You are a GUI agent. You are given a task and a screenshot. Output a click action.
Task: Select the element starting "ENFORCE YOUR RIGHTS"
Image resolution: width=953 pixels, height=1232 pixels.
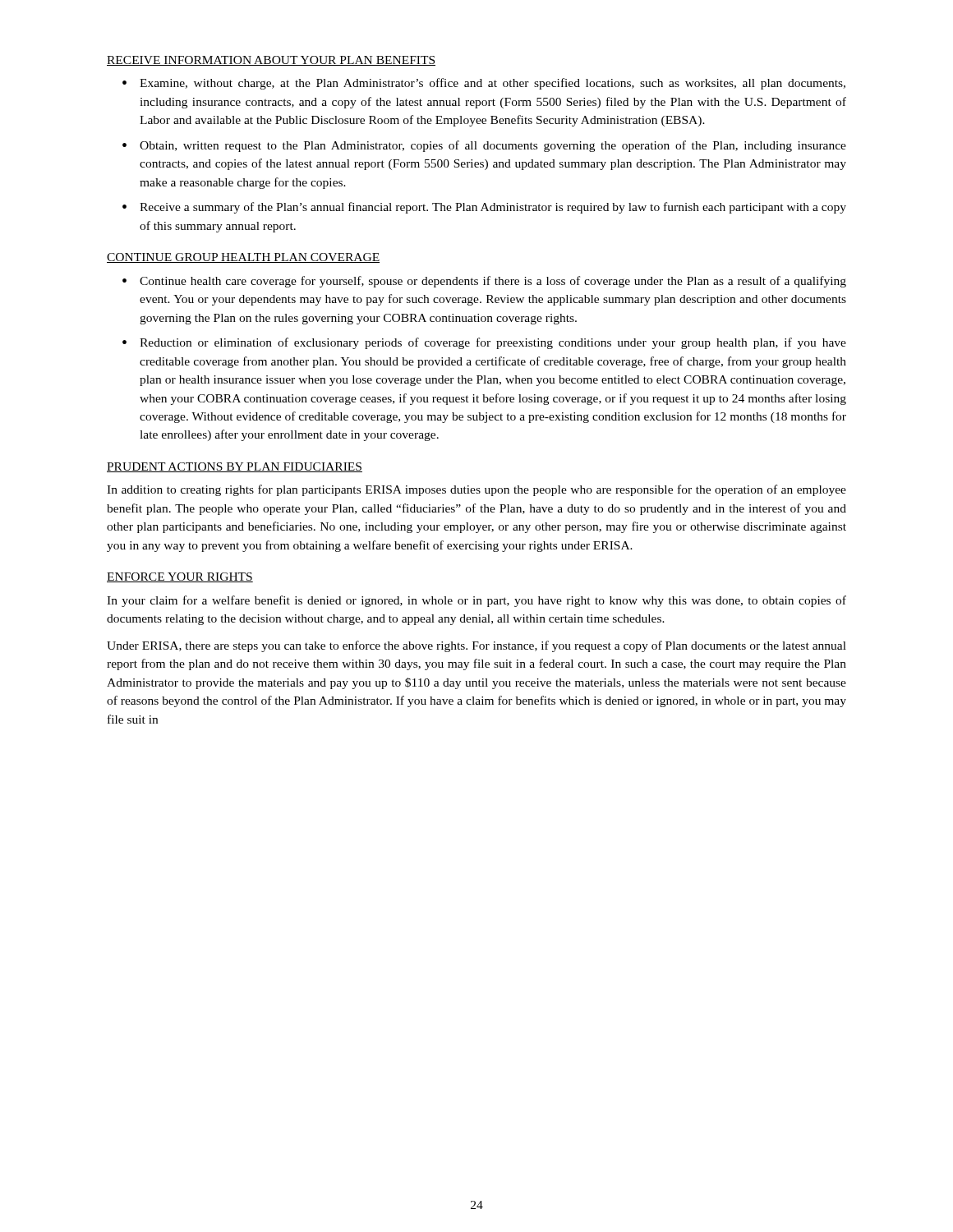click(180, 576)
